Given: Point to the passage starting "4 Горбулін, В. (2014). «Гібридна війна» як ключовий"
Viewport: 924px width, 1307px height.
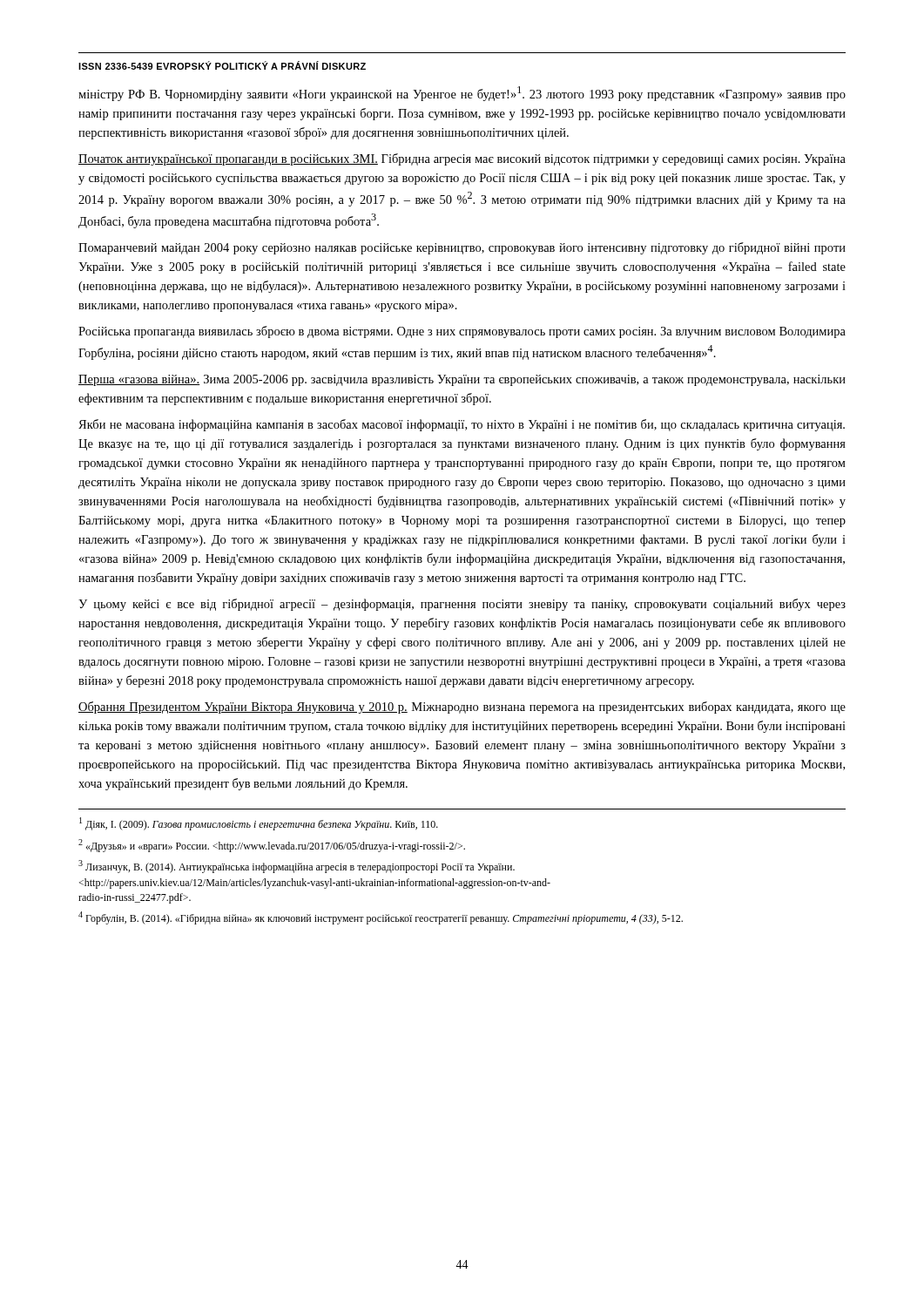Looking at the screenshot, I should [381, 917].
